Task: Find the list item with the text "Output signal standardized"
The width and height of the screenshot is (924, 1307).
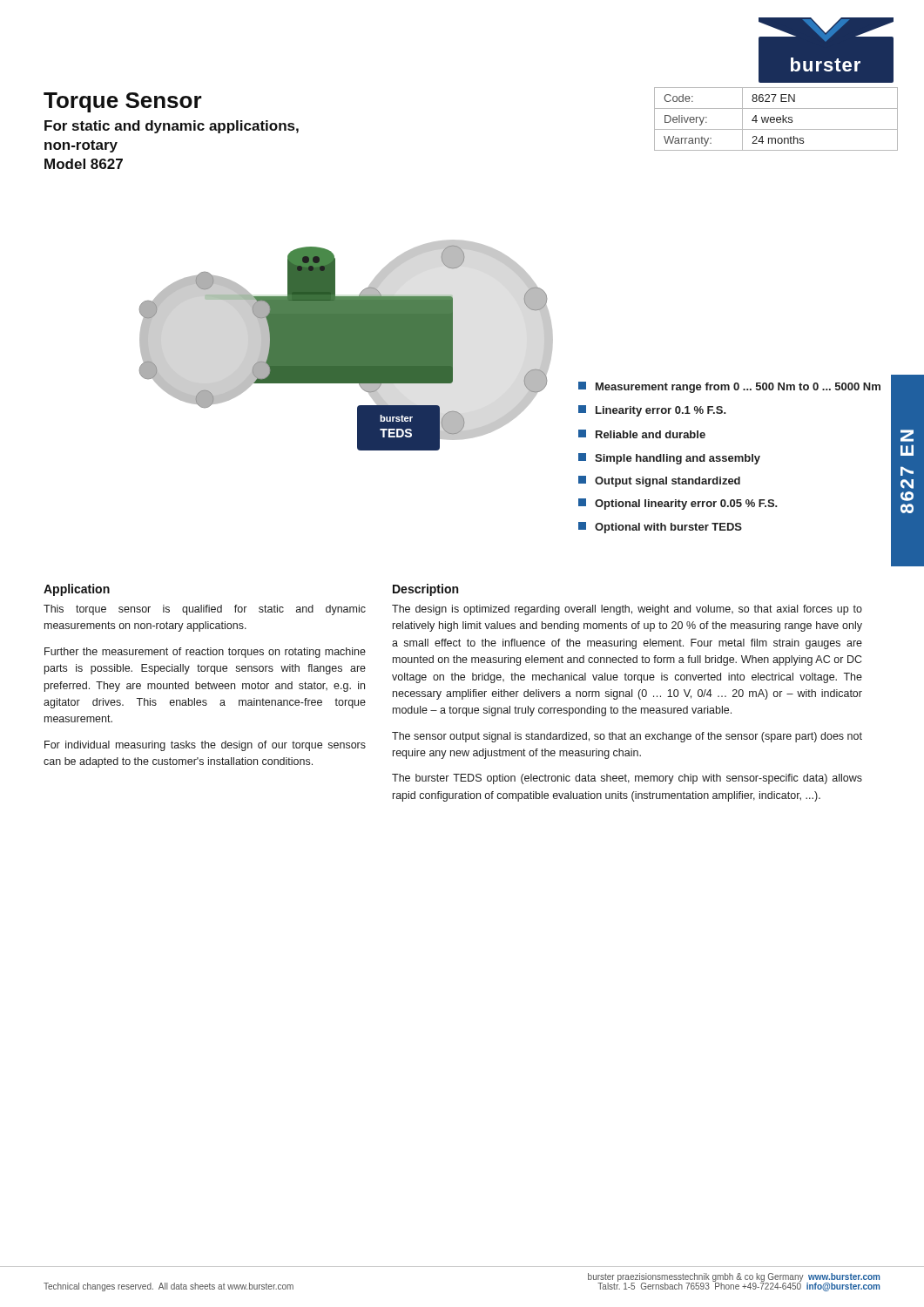Action: click(x=733, y=481)
